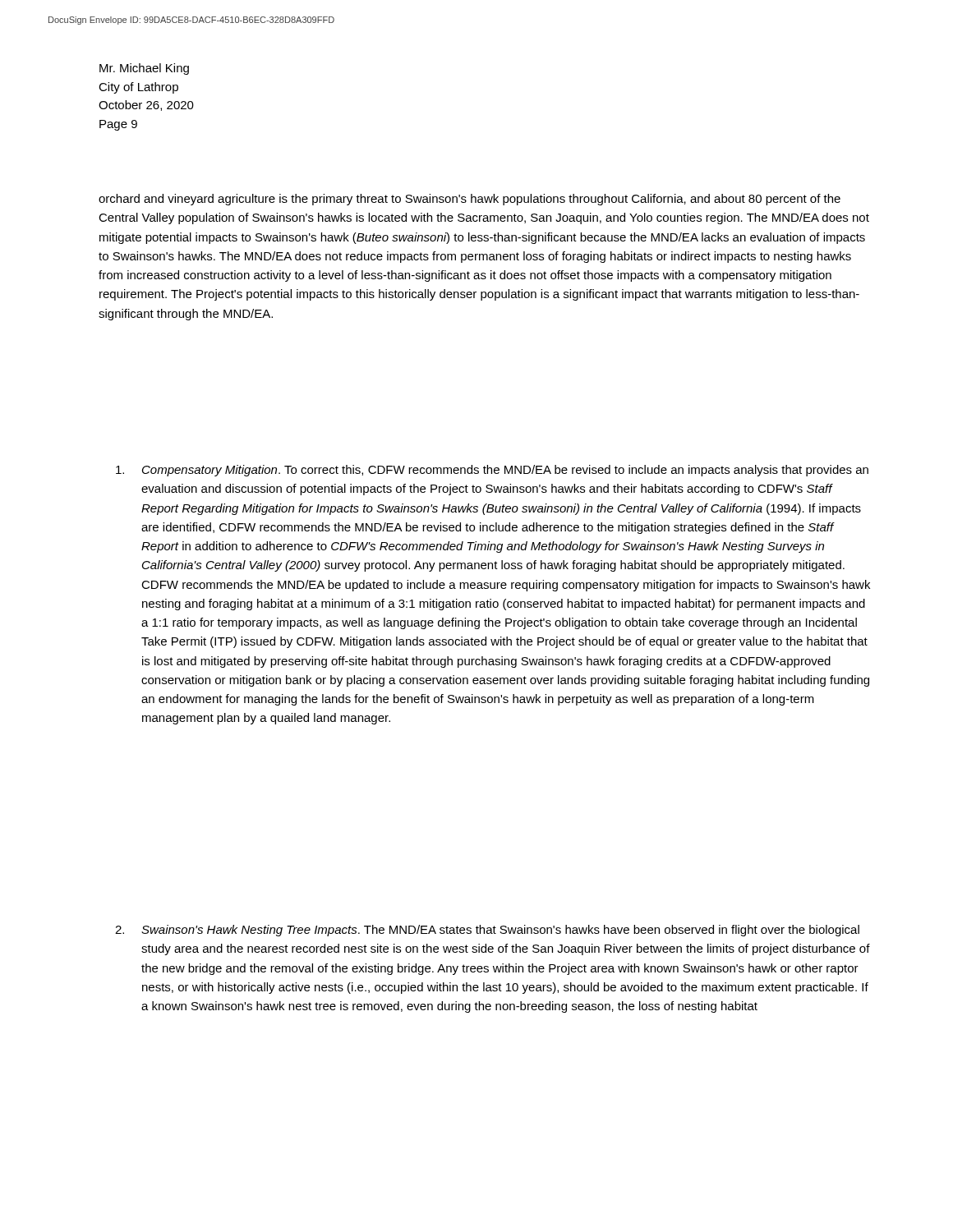Locate the block of text that opens with "orchard and vineyard agriculture"
The image size is (953, 1232).
(484, 256)
